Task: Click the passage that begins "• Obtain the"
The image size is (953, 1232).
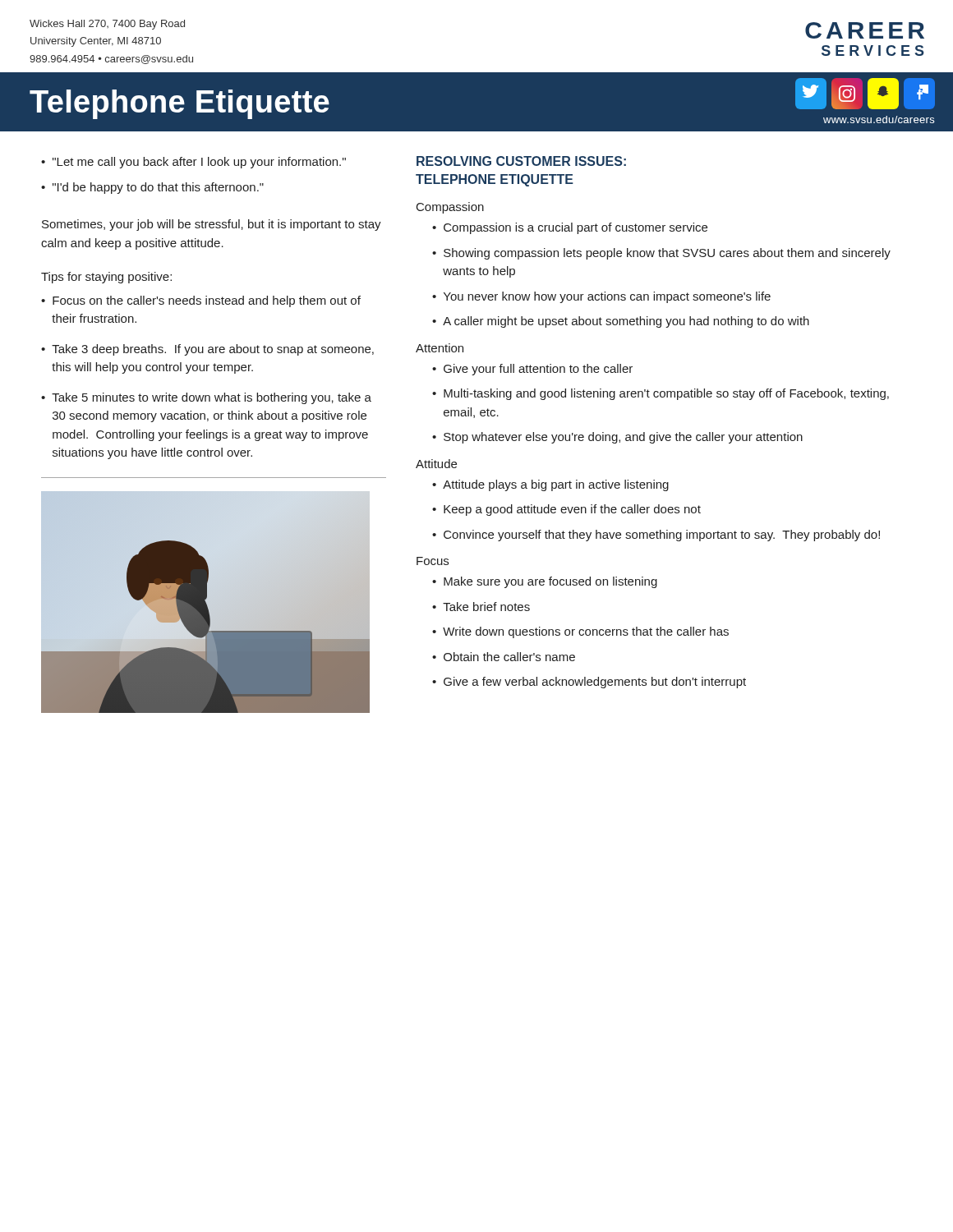Action: [x=504, y=657]
